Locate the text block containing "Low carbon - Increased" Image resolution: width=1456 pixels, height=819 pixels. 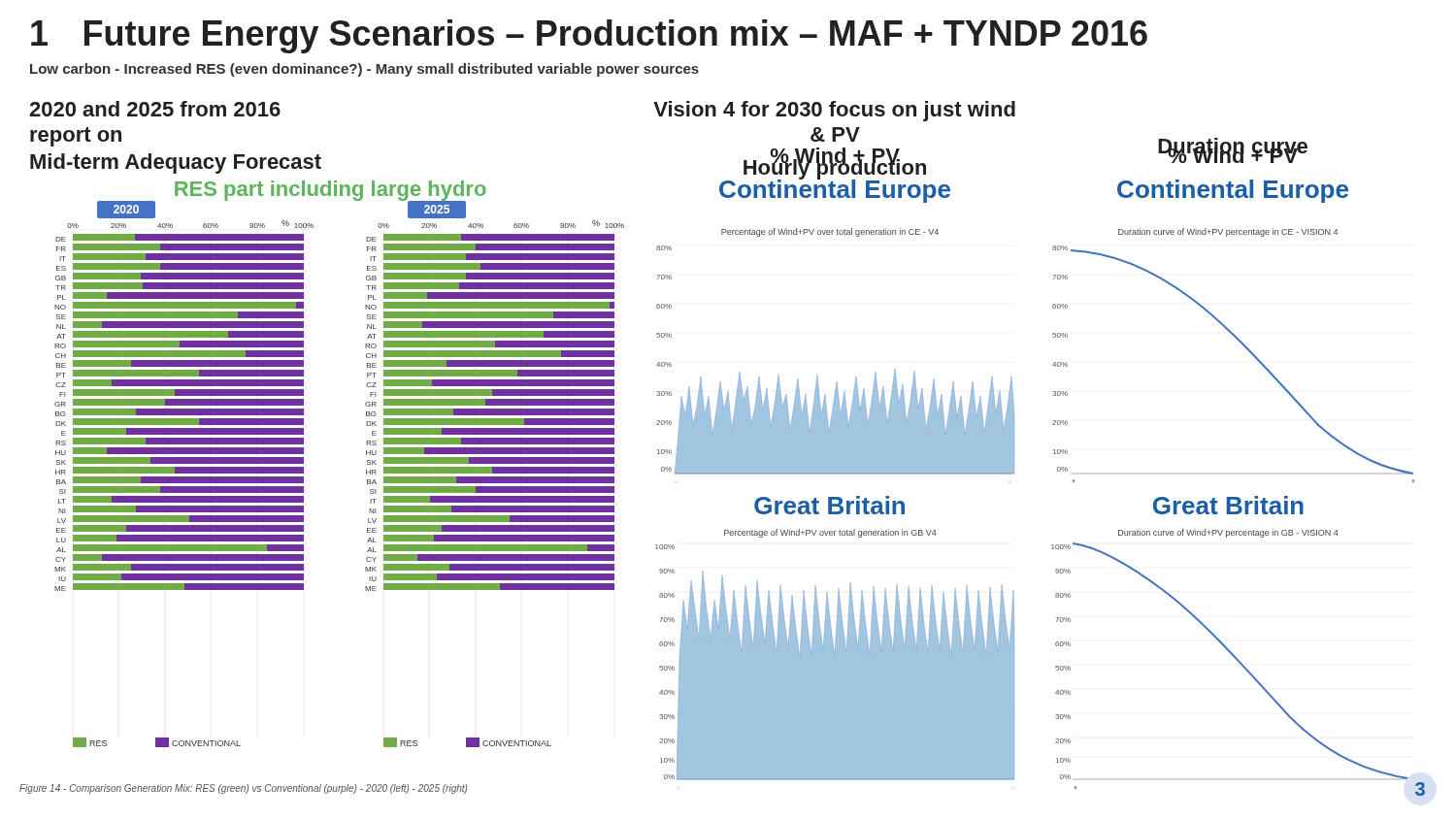tap(364, 68)
